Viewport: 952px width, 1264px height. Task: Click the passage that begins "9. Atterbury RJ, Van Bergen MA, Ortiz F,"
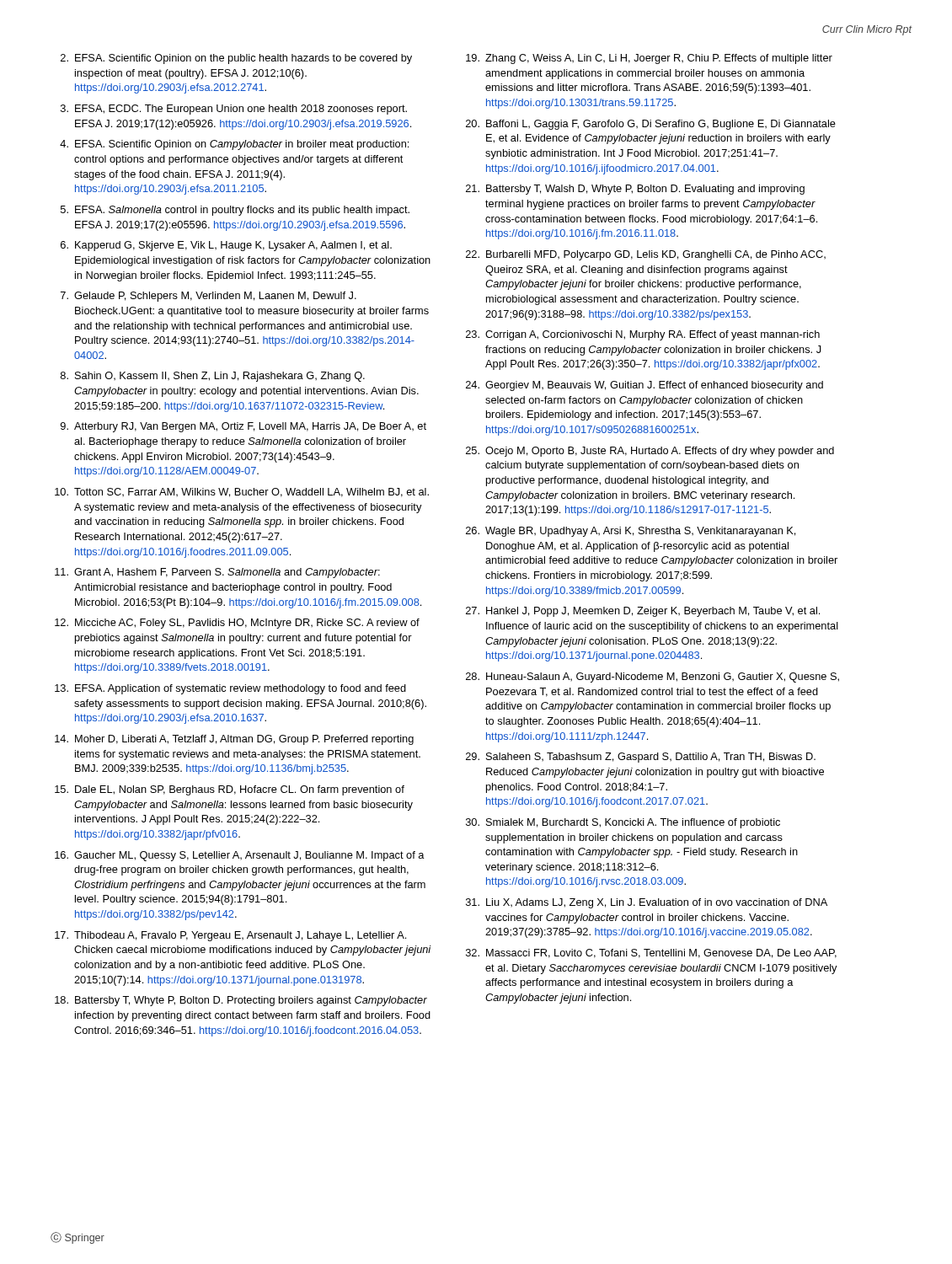[241, 449]
